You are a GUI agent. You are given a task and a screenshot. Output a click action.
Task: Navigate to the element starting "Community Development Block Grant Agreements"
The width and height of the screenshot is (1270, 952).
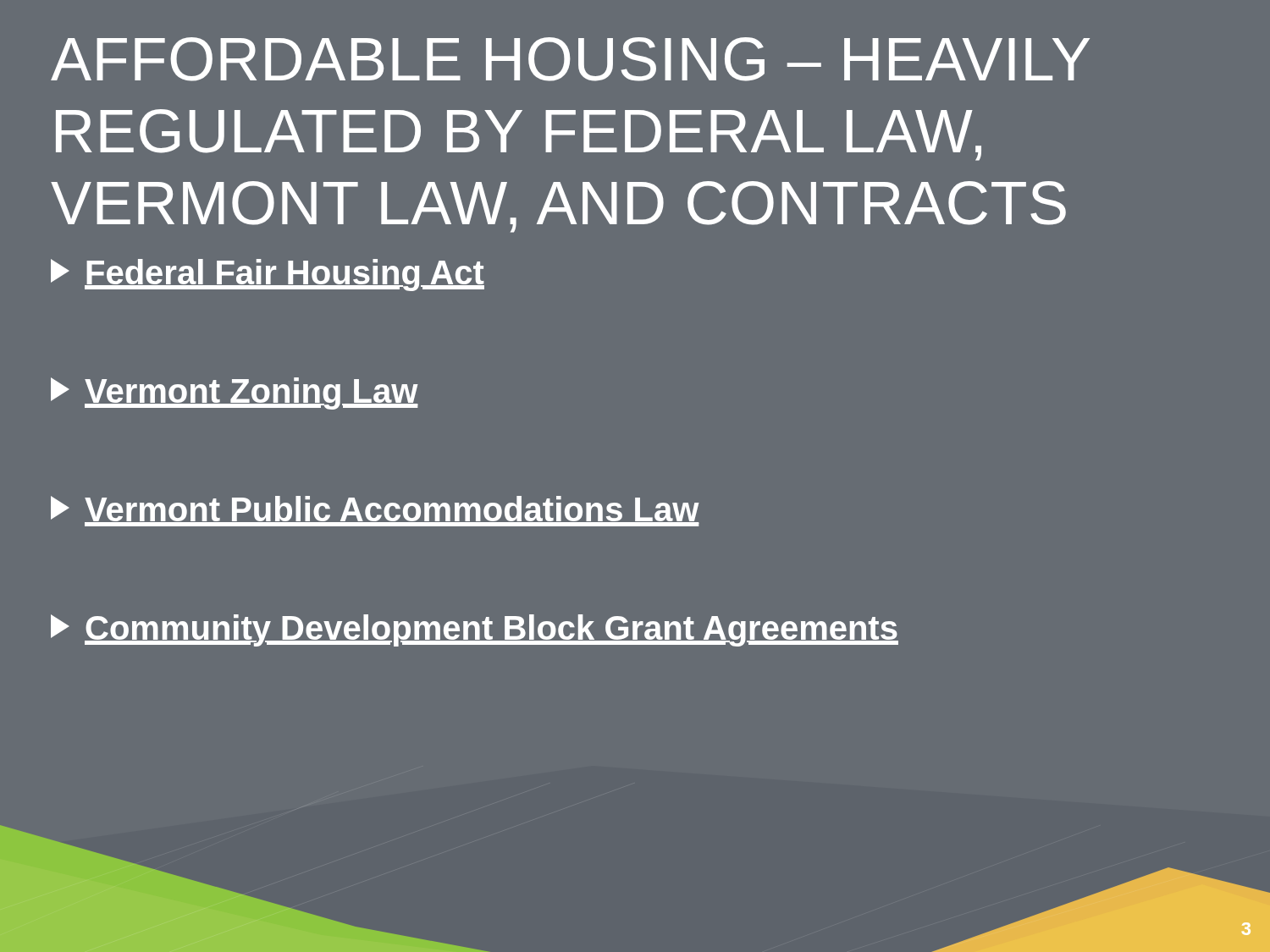(475, 628)
